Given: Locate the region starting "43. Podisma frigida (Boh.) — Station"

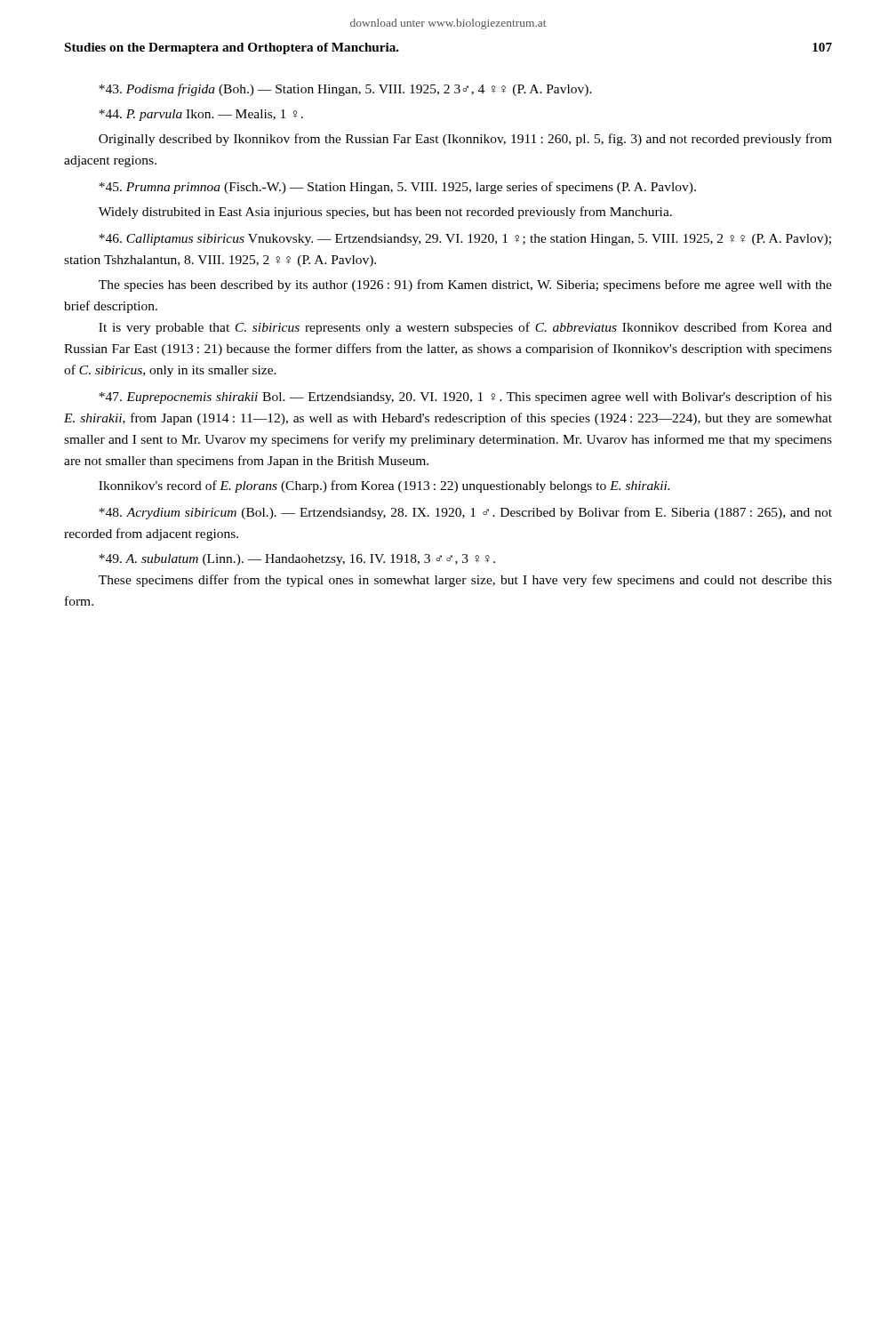Looking at the screenshot, I should 345,89.
